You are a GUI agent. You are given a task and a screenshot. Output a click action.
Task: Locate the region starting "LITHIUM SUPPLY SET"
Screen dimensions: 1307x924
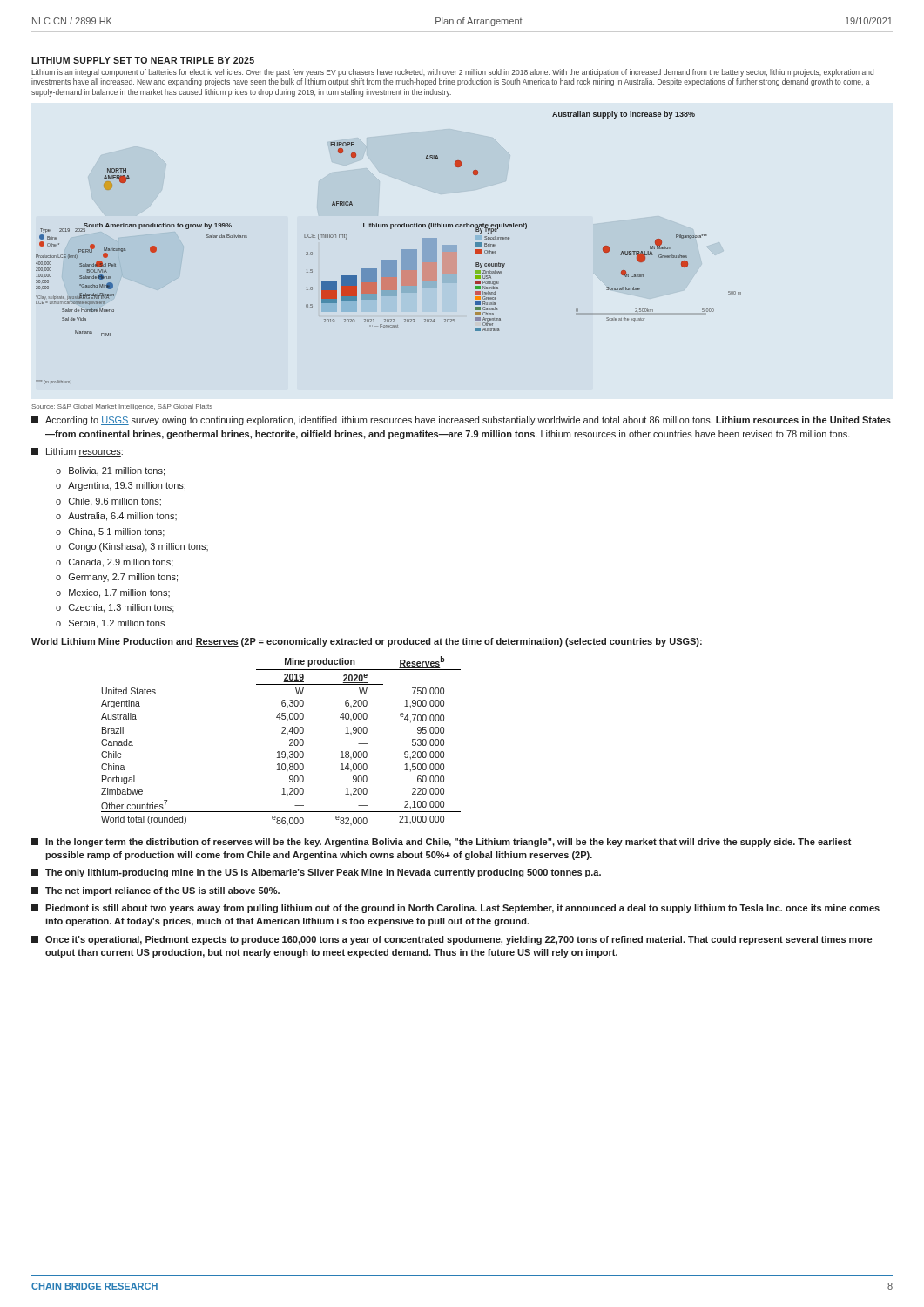tap(143, 60)
